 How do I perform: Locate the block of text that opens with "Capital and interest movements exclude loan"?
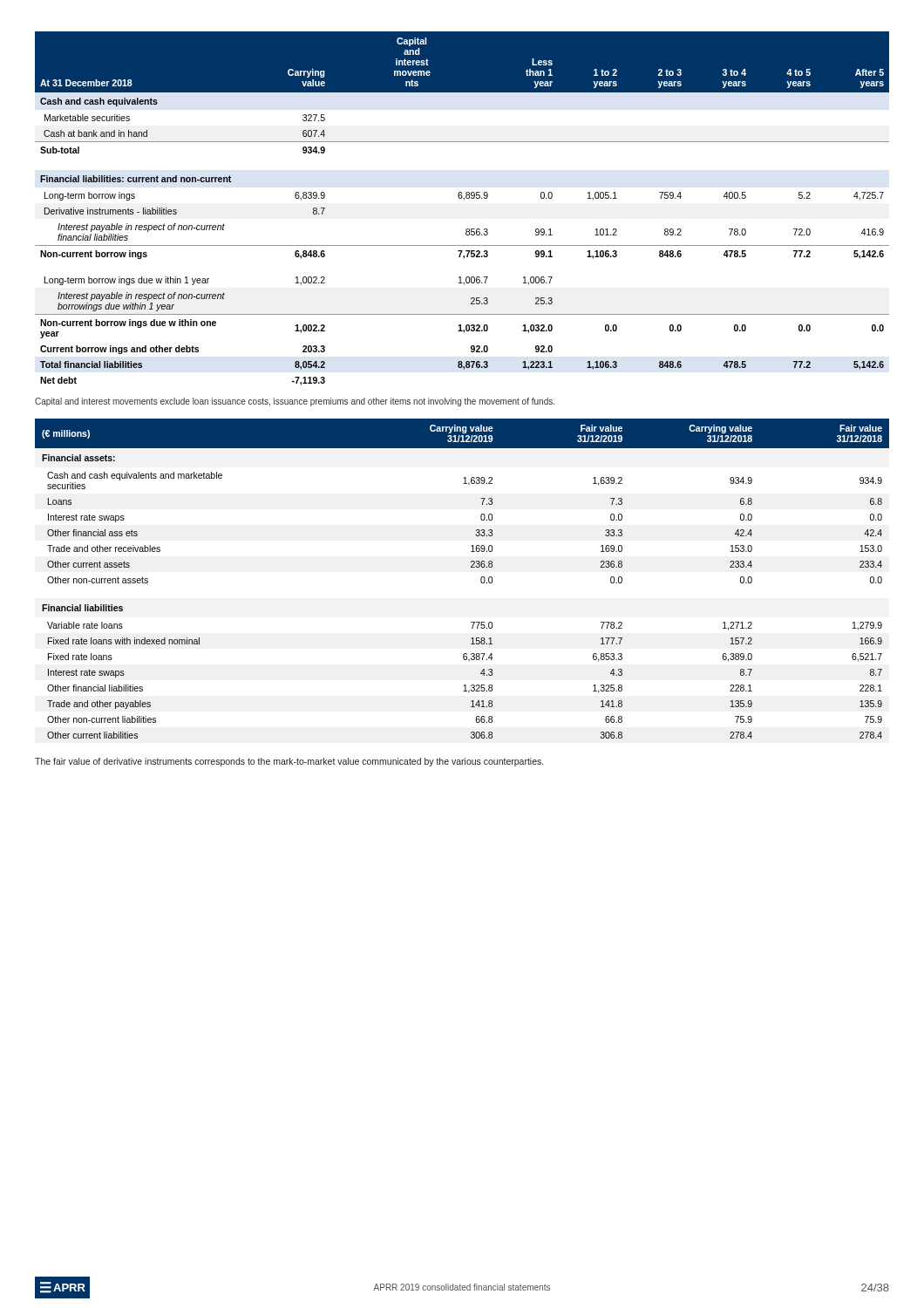pyautogui.click(x=295, y=402)
